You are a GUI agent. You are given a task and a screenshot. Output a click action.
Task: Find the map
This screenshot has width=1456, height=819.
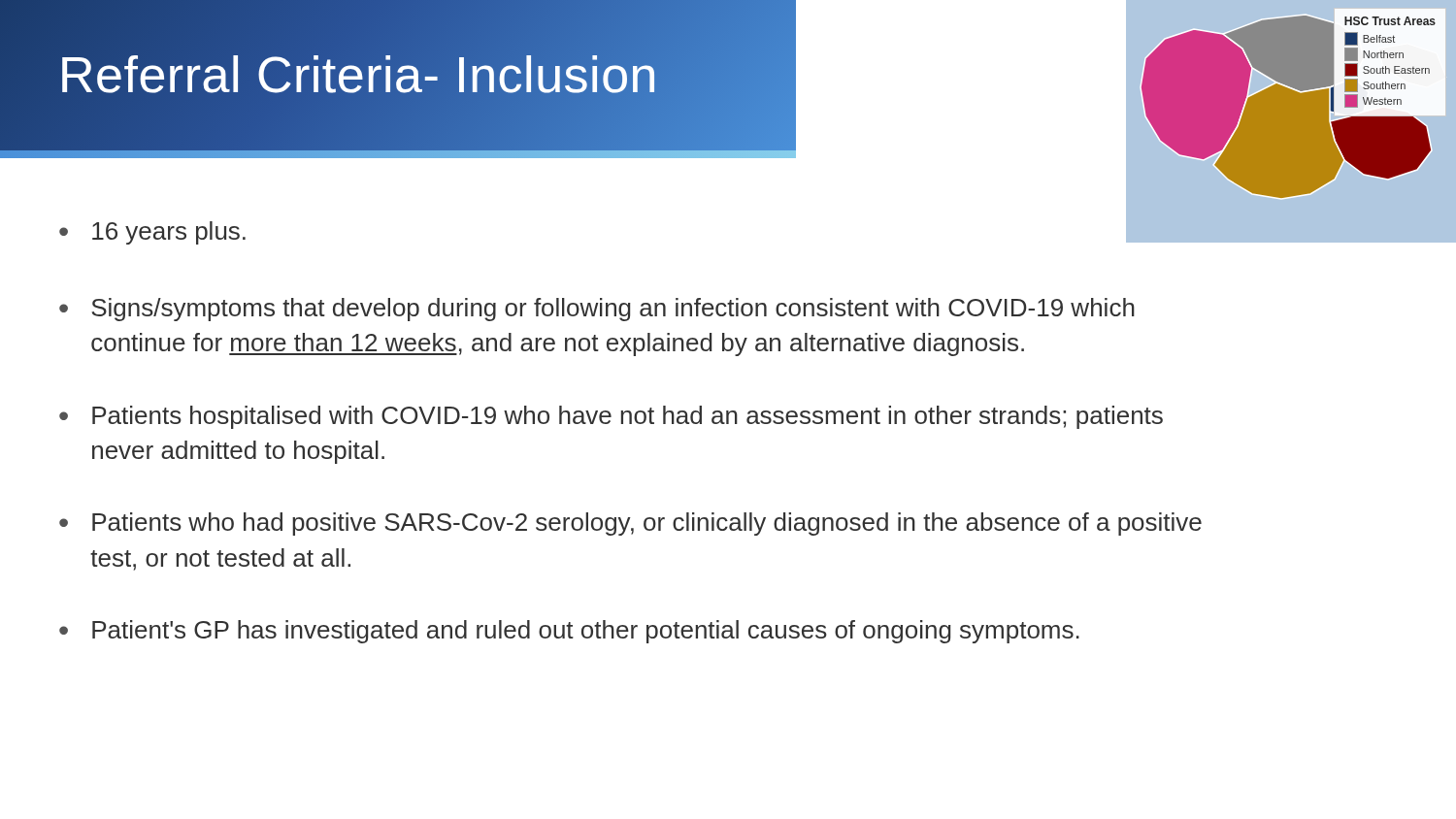point(1291,121)
